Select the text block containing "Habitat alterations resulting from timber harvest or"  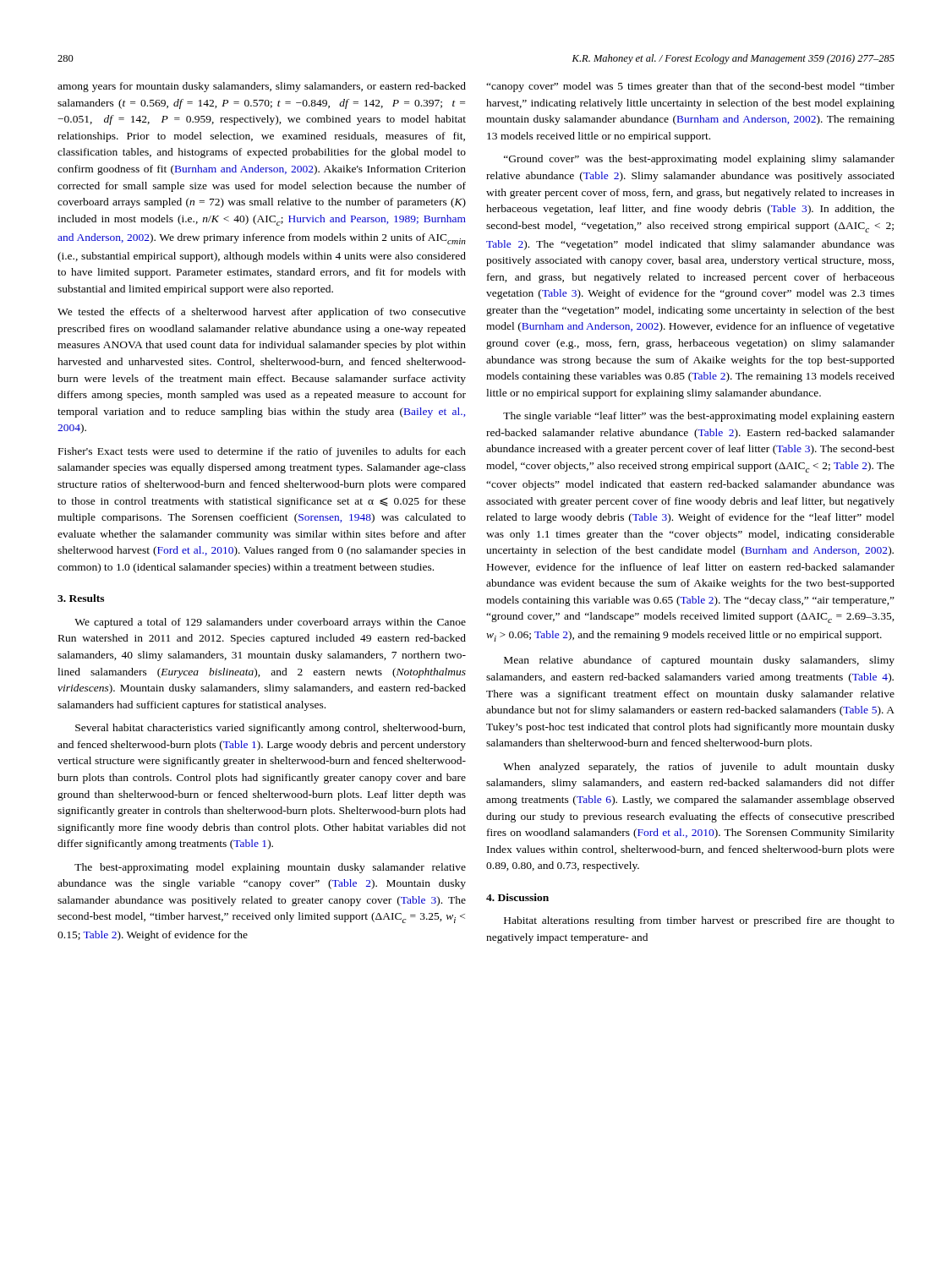(690, 929)
